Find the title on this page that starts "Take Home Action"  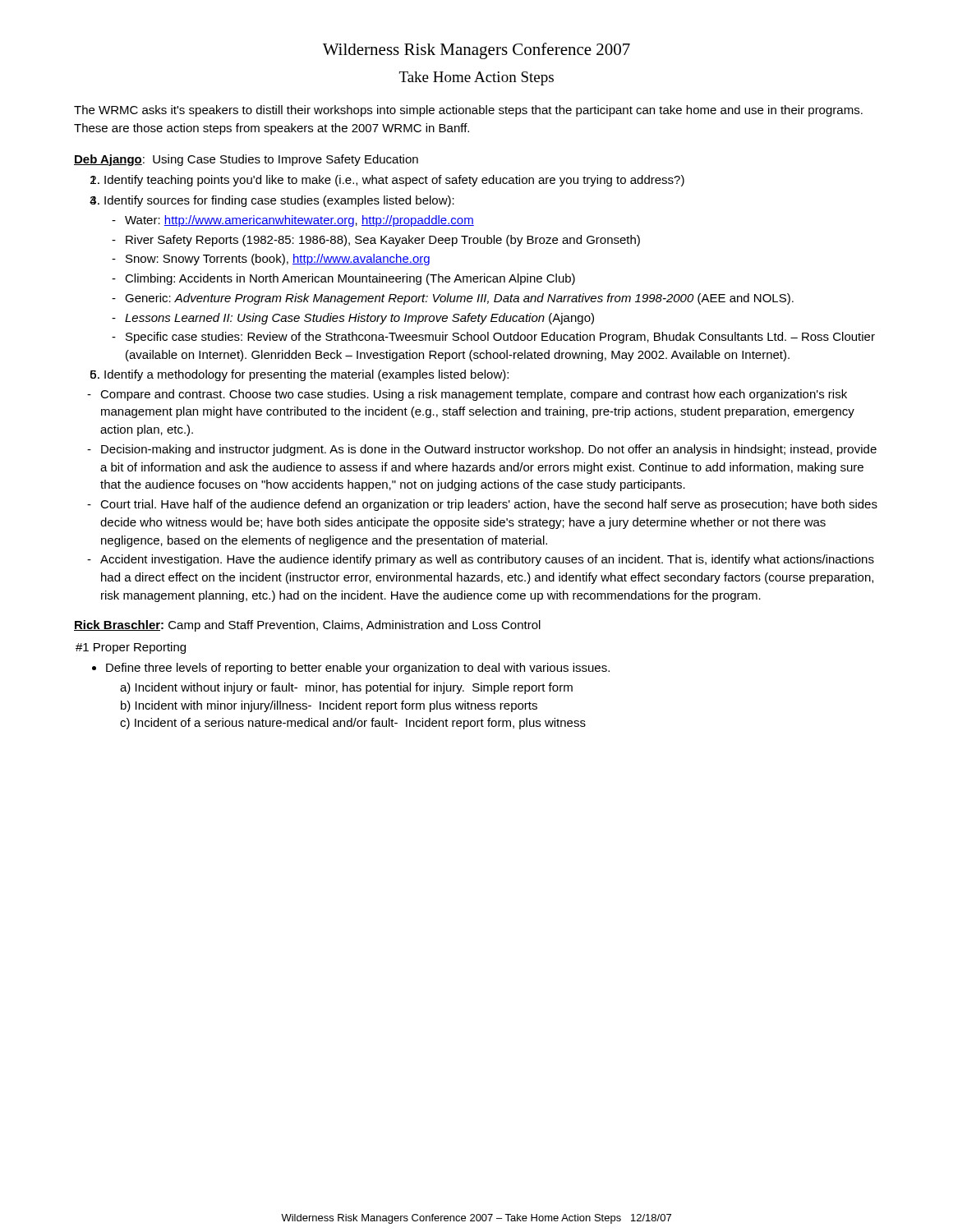pyautogui.click(x=476, y=77)
